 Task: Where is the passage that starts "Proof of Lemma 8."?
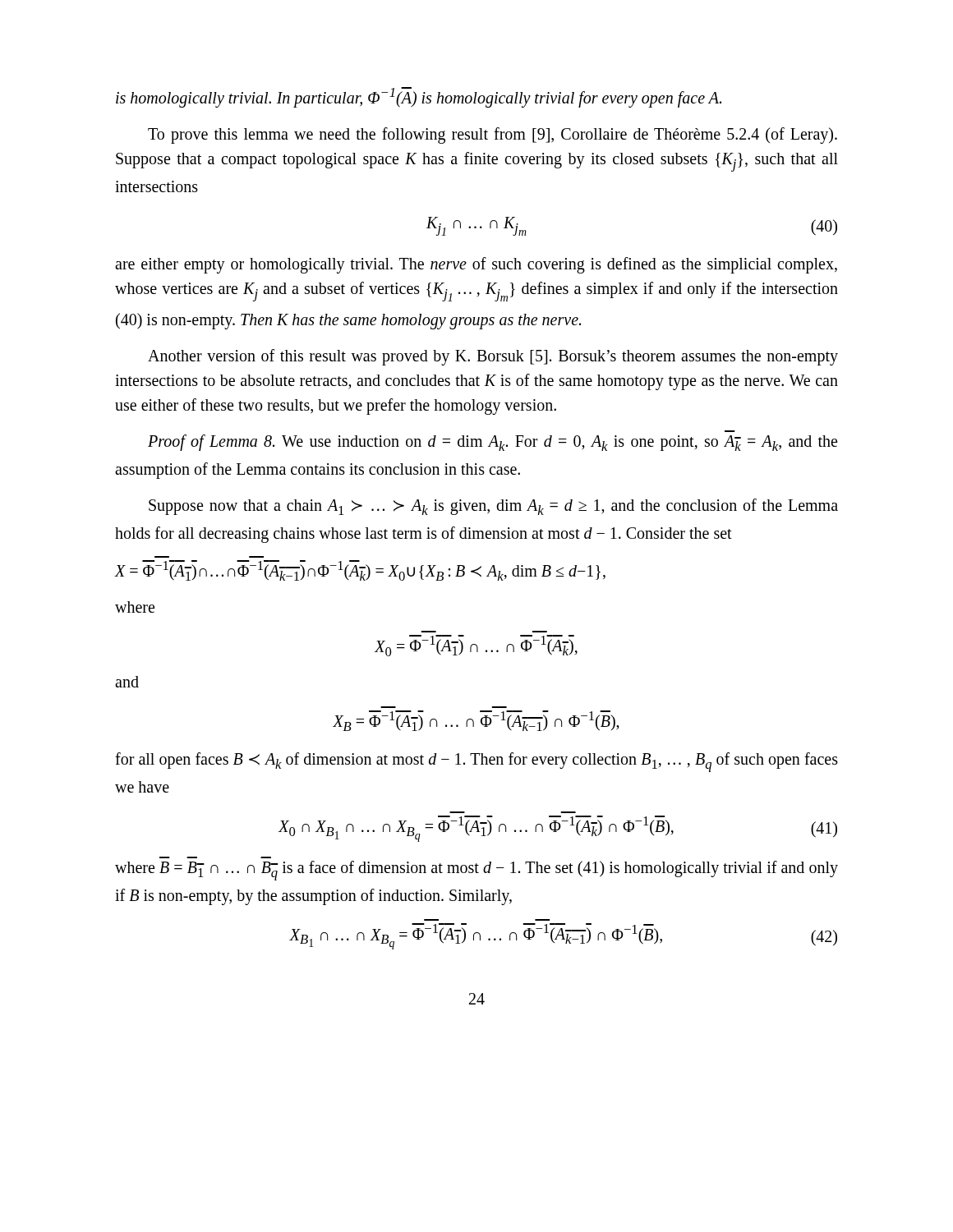point(476,455)
